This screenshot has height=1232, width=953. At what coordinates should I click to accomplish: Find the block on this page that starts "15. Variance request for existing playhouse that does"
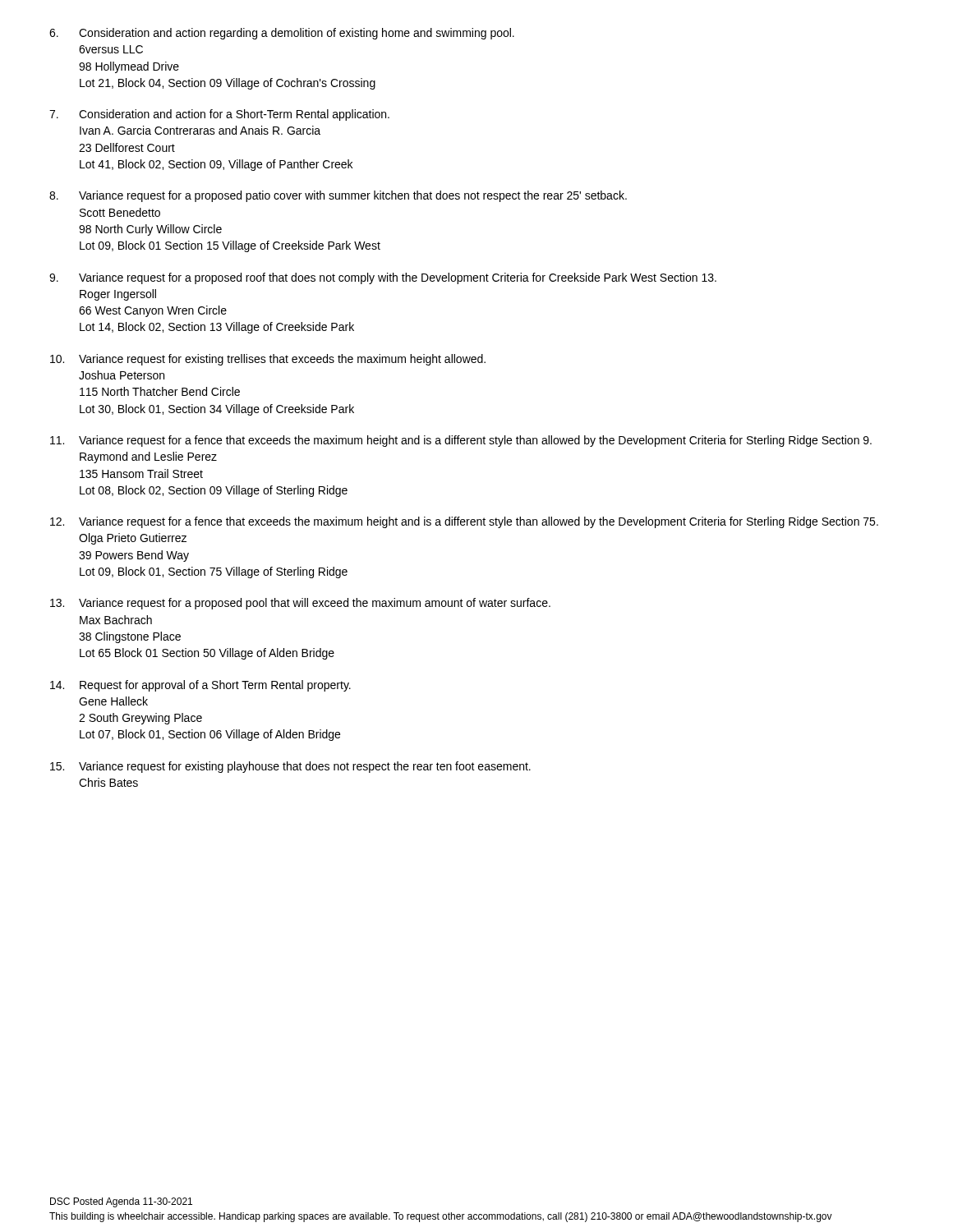click(476, 774)
